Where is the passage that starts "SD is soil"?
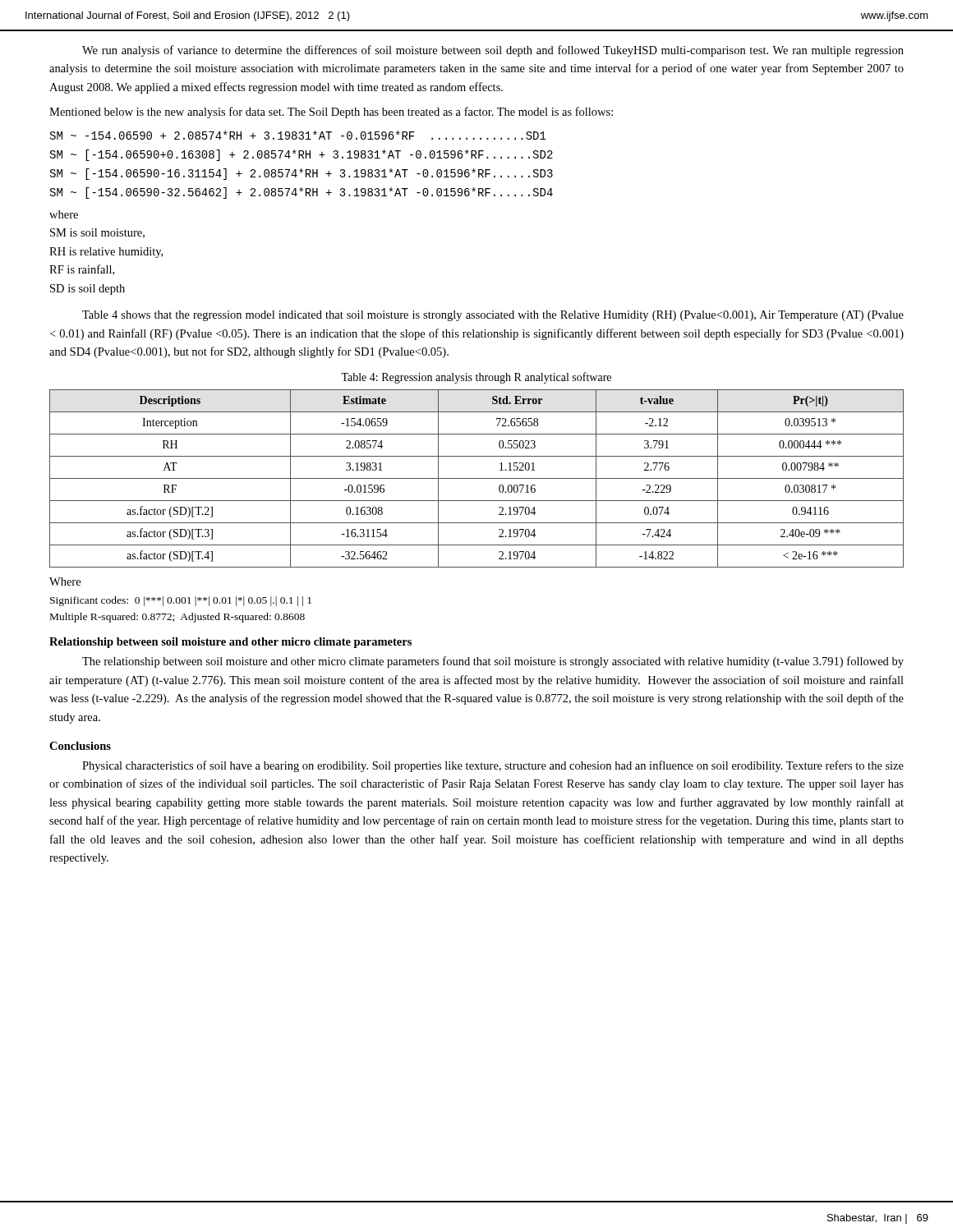The height and width of the screenshot is (1232, 953). coord(87,288)
